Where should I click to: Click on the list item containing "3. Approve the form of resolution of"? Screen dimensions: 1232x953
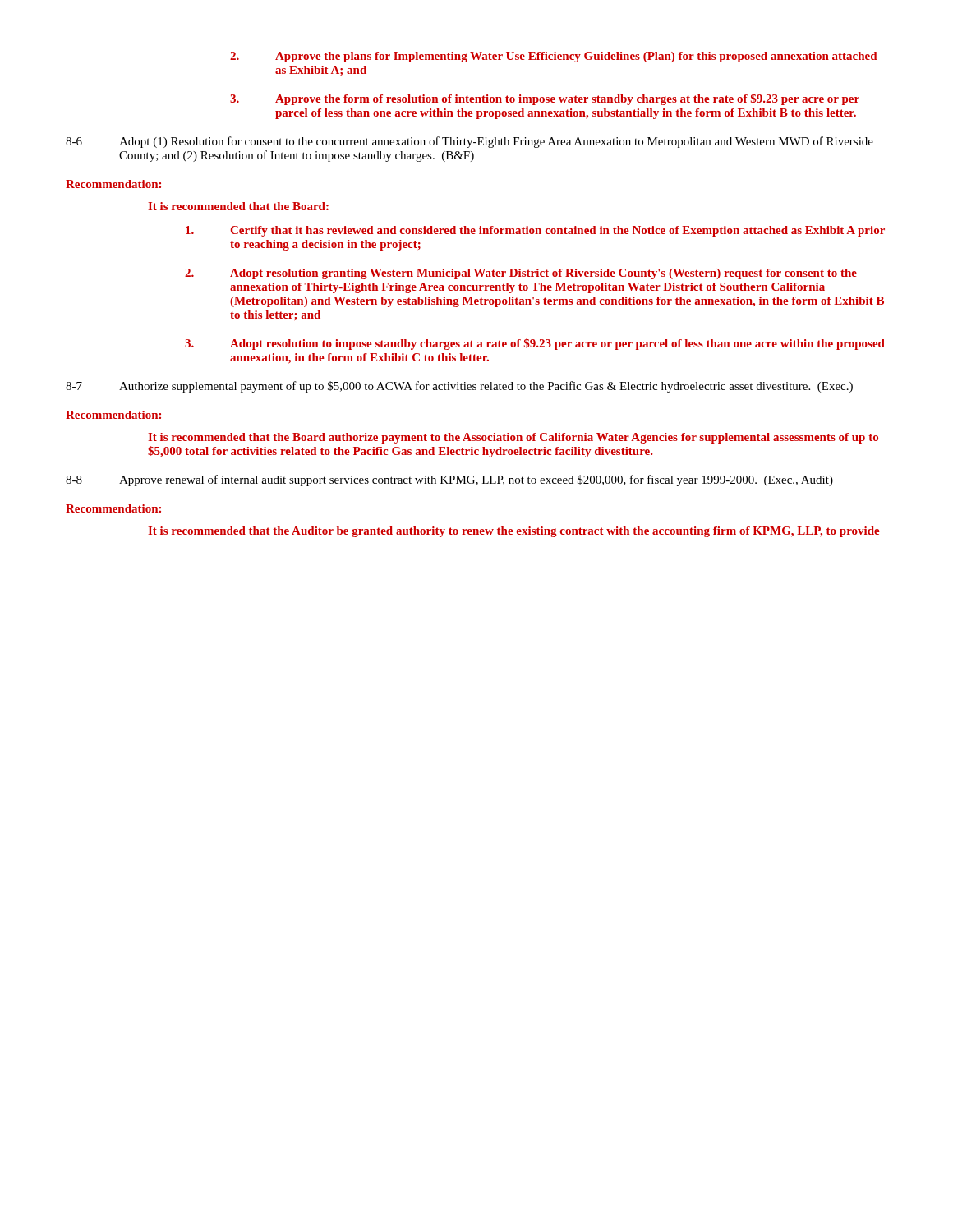pyautogui.click(x=559, y=106)
